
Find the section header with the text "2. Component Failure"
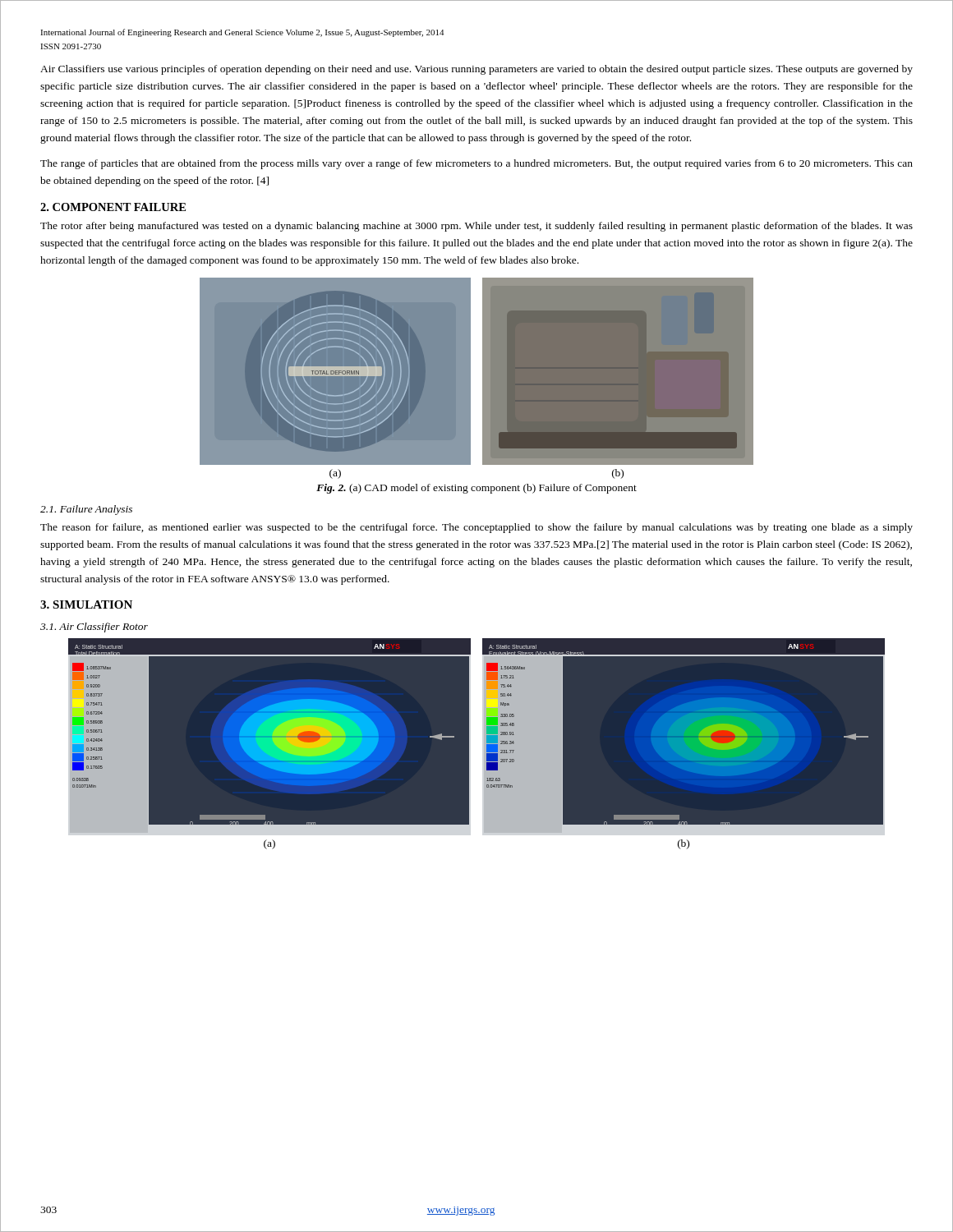tap(113, 207)
